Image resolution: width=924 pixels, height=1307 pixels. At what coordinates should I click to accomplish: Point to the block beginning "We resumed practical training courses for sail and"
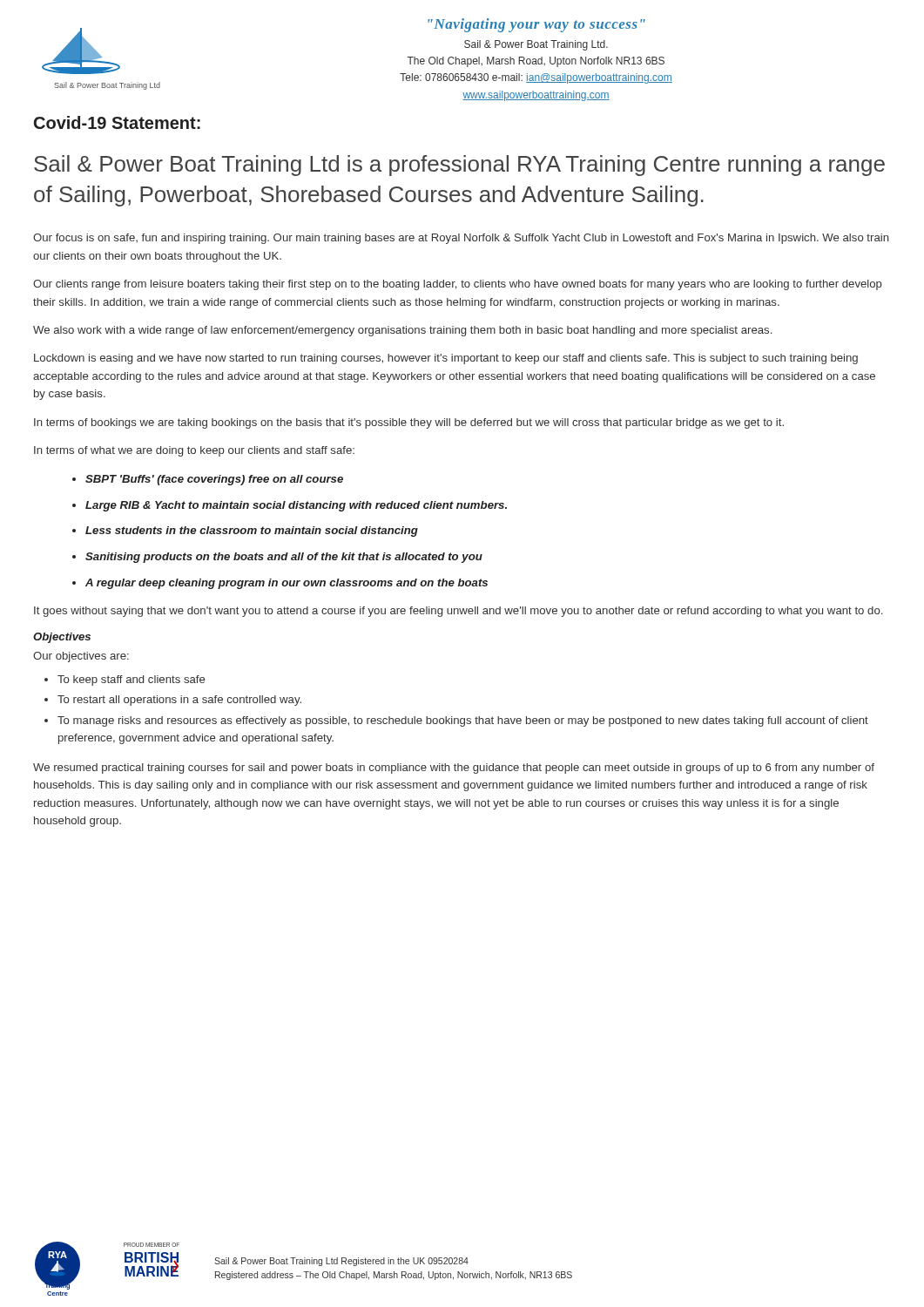[x=454, y=794]
